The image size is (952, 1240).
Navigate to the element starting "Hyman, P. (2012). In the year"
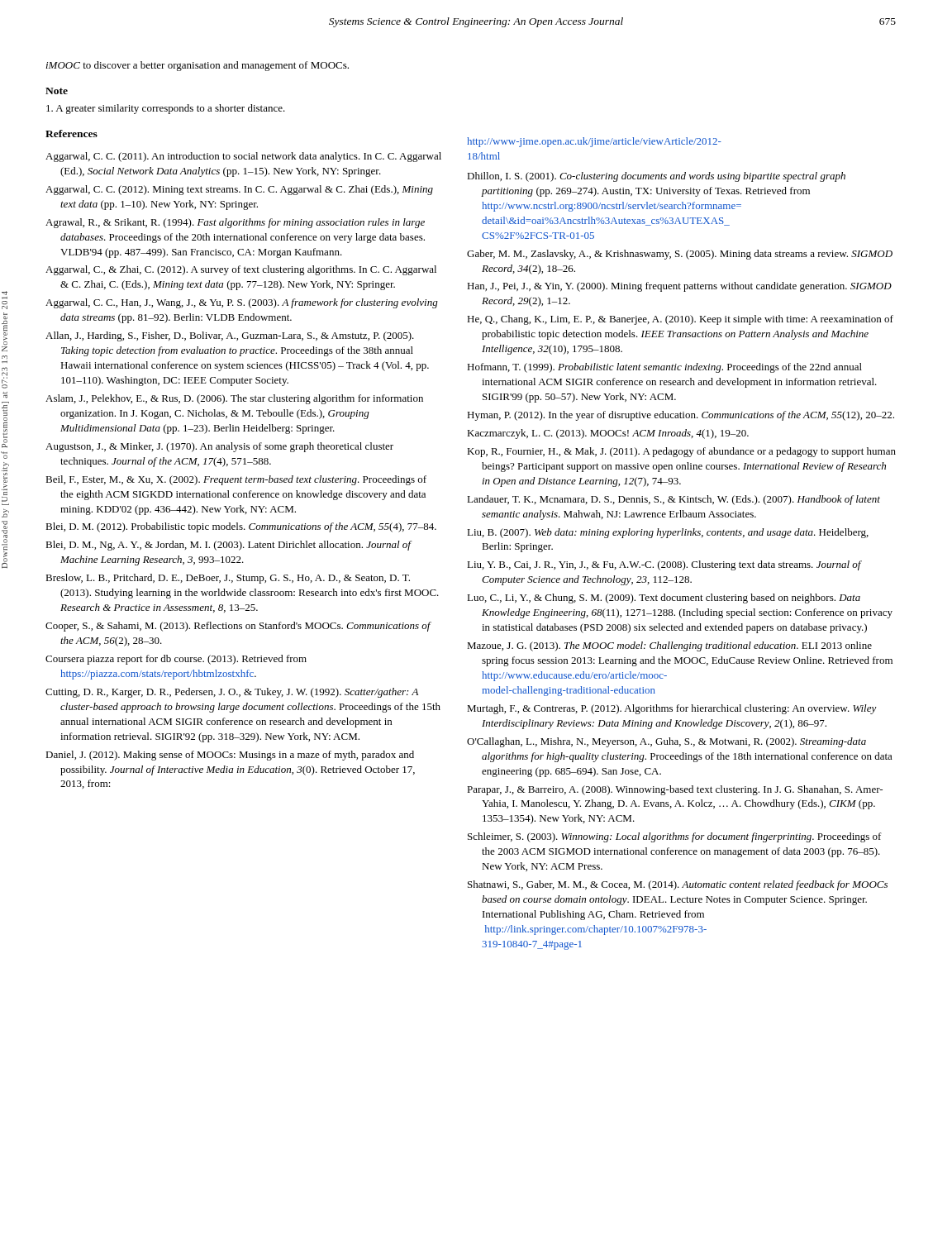click(682, 415)
